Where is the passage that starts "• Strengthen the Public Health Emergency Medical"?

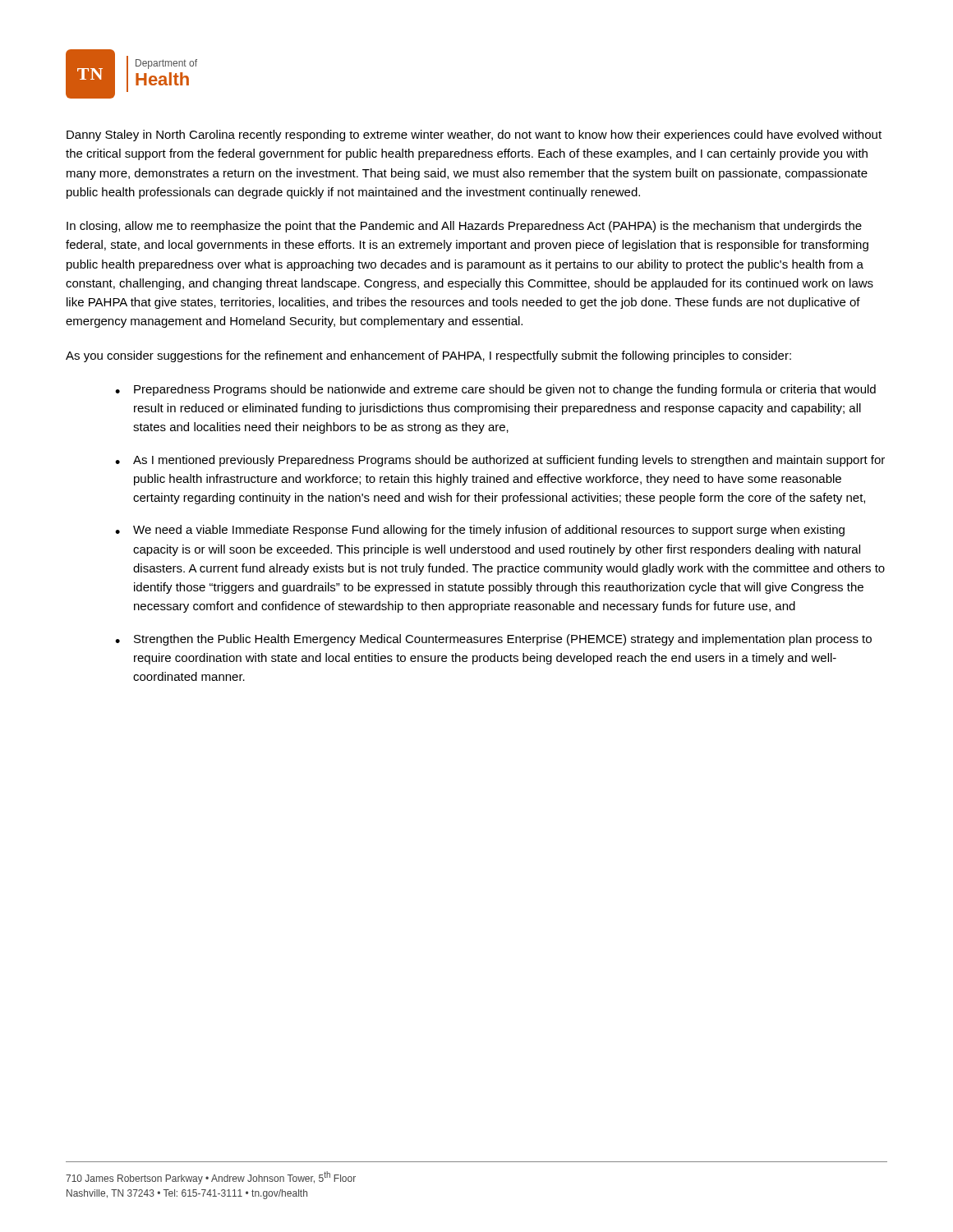click(x=501, y=657)
